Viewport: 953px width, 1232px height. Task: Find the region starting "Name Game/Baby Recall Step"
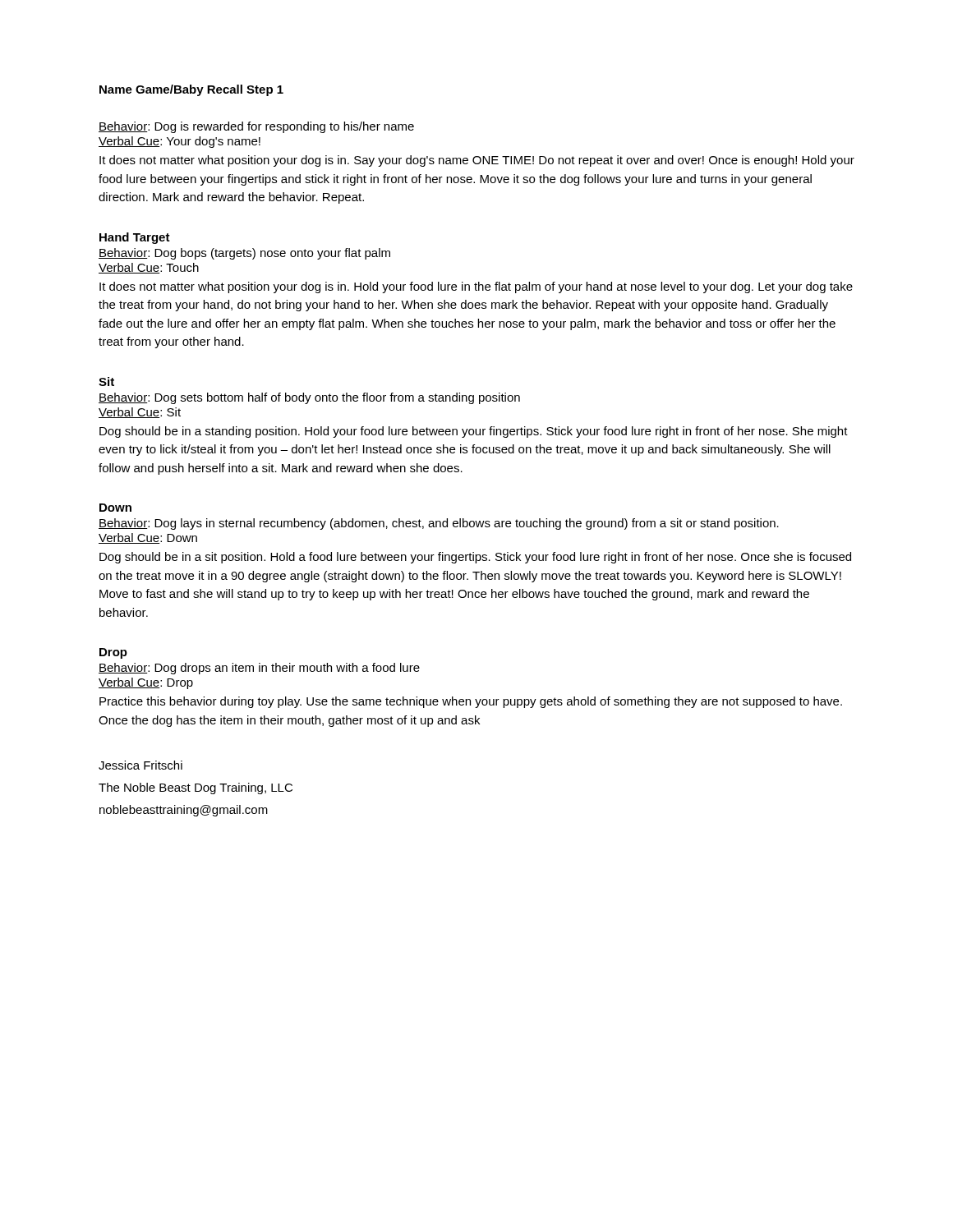click(191, 89)
